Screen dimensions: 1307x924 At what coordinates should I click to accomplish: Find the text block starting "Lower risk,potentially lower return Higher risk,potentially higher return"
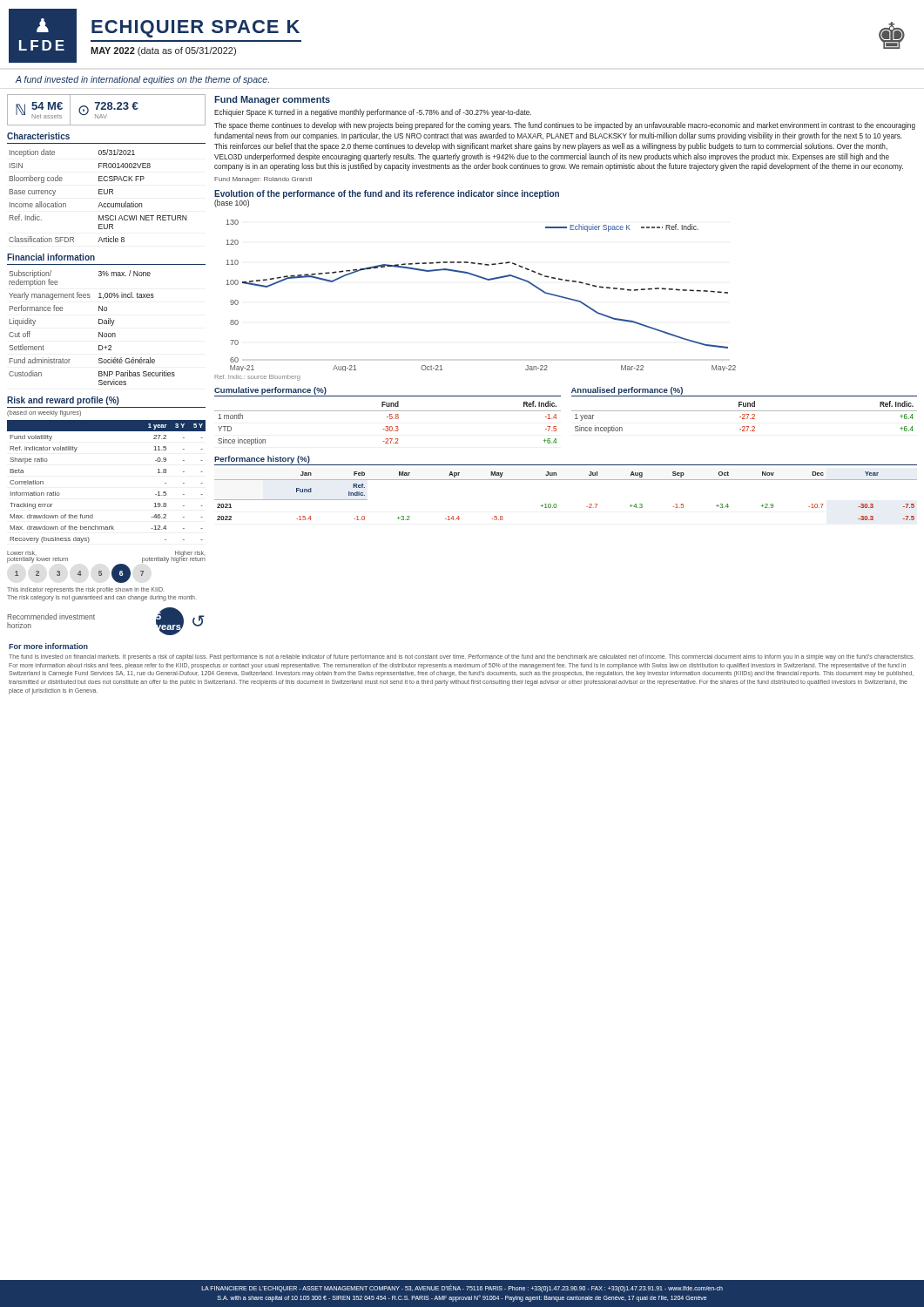coord(106,576)
